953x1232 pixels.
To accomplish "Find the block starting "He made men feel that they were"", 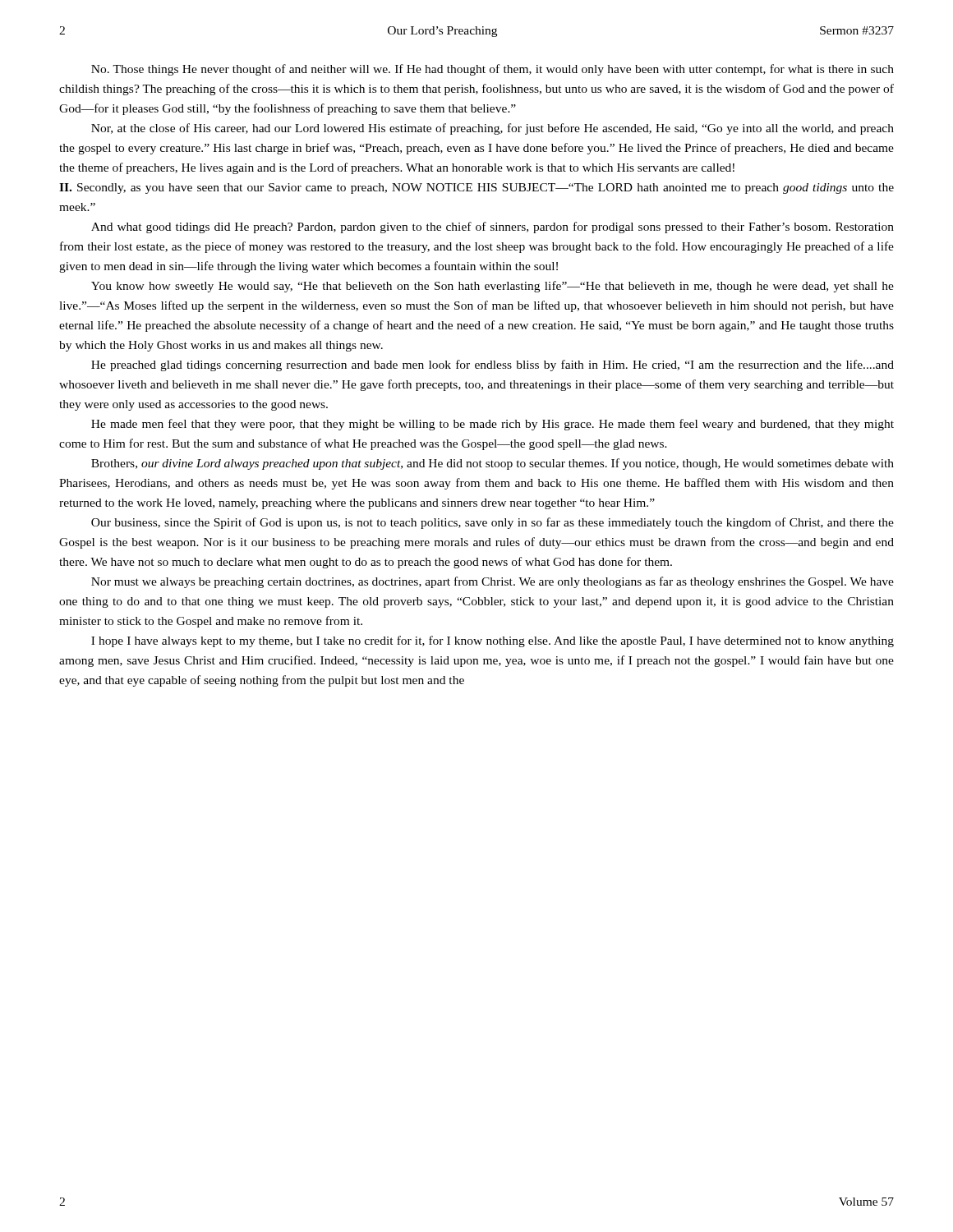I will click(x=476, y=434).
